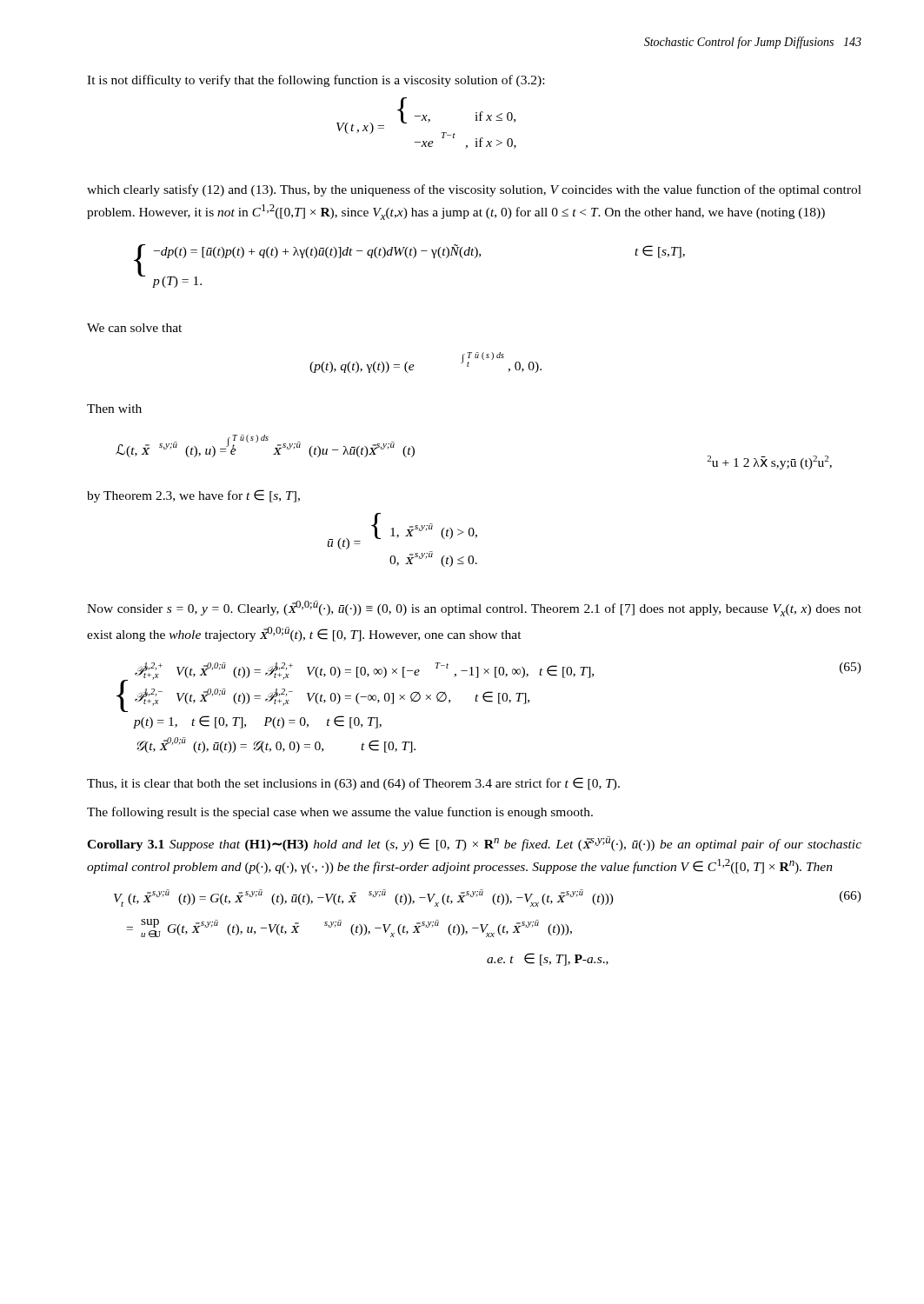Viewport: 924px width, 1304px height.
Task: Locate the block of text that opens with "by Theorem 2.3, we"
Action: (194, 495)
